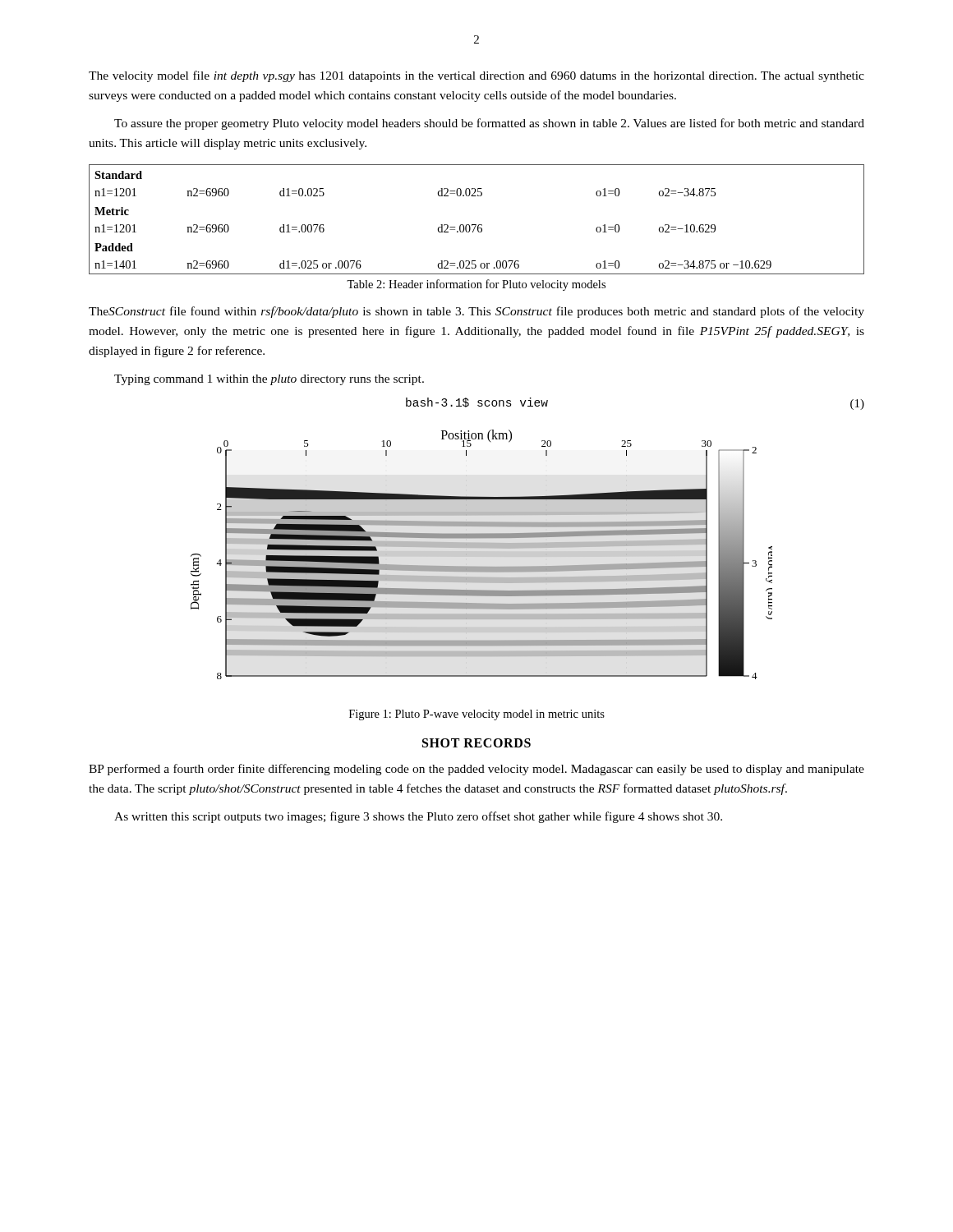
Task: Where does it say "SHOT RECORDS"?
Action: coord(476,743)
